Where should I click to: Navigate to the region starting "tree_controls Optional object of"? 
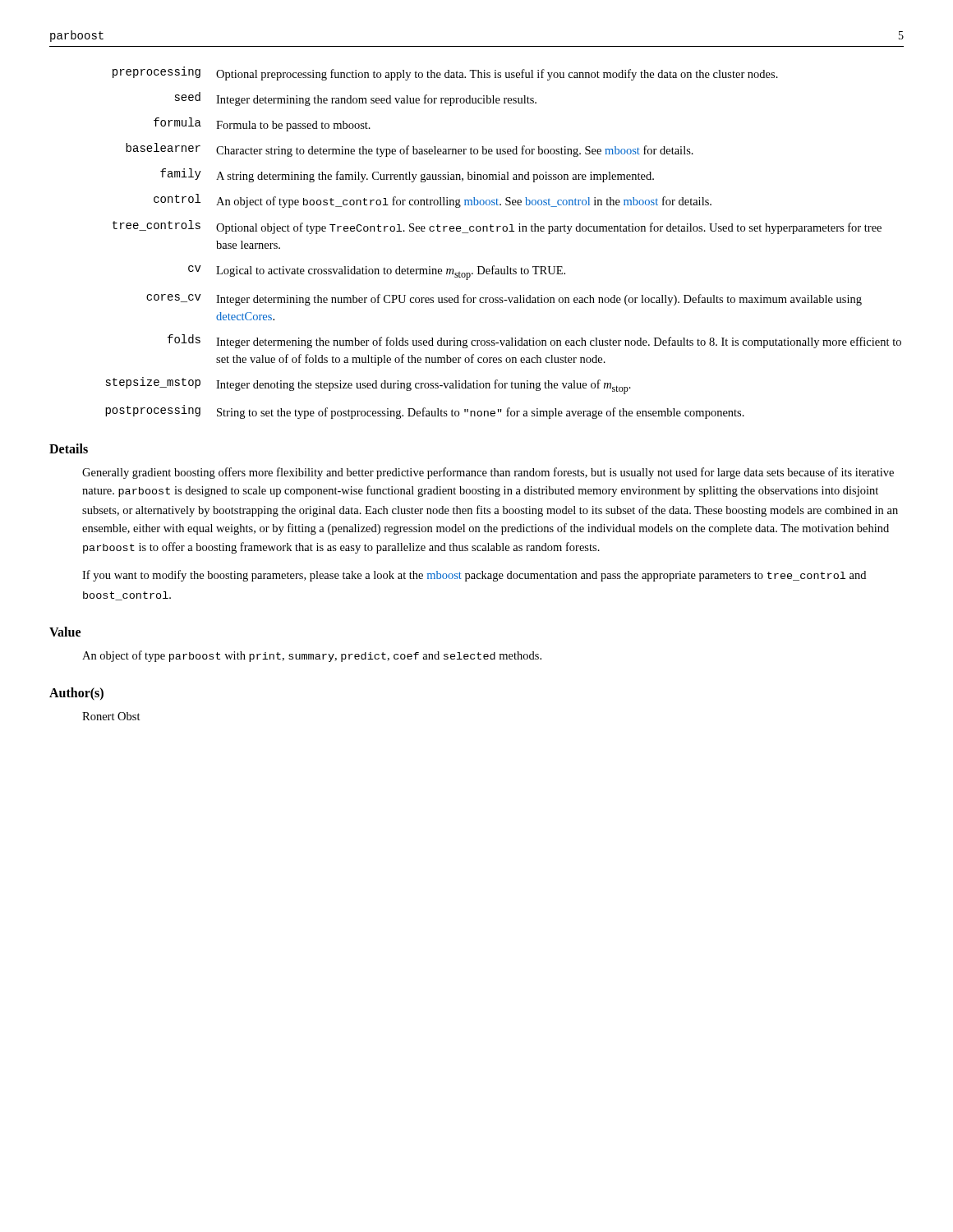(x=476, y=236)
